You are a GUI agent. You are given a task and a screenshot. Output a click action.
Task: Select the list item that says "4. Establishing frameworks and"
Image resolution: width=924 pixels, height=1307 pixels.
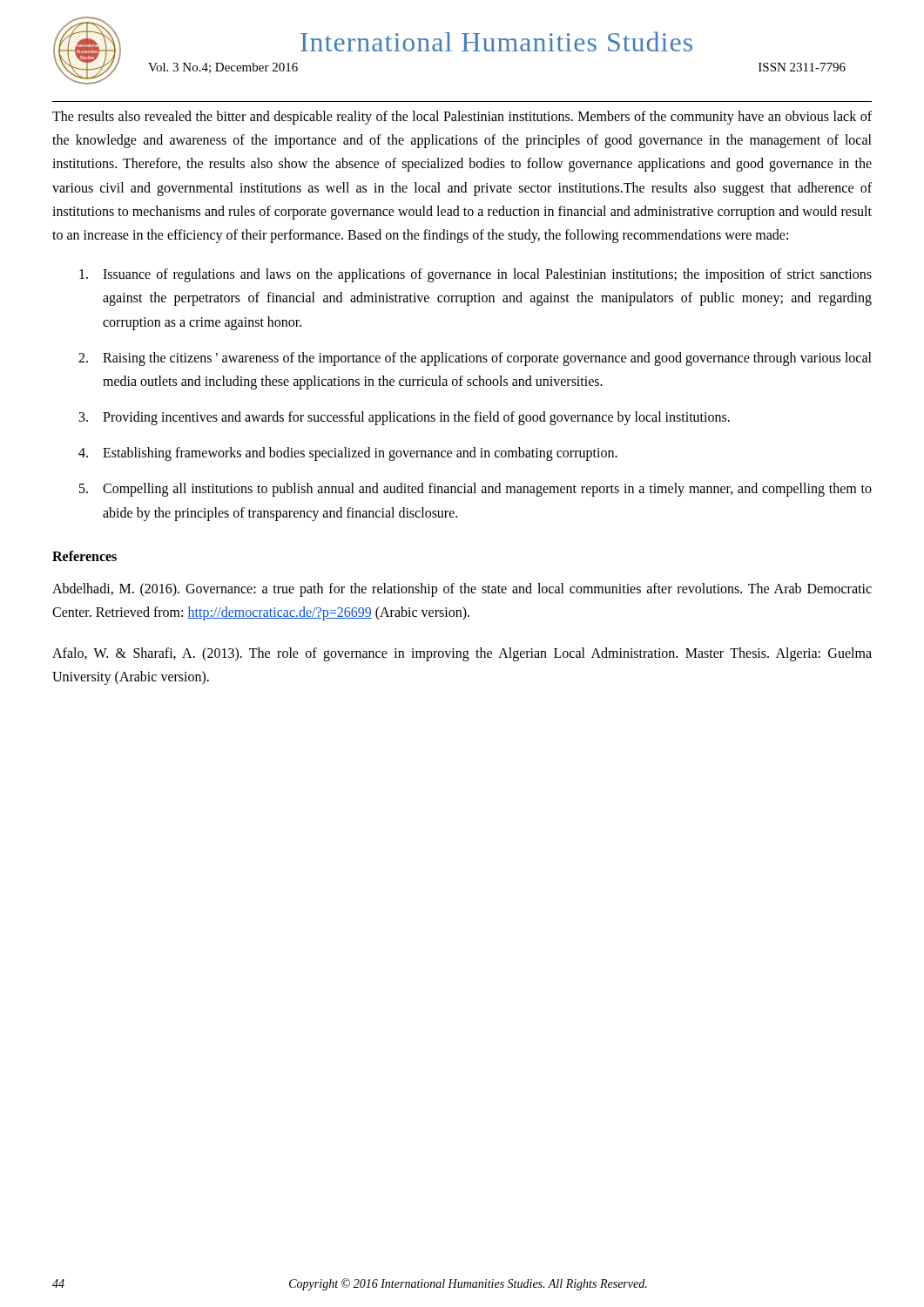coord(475,453)
